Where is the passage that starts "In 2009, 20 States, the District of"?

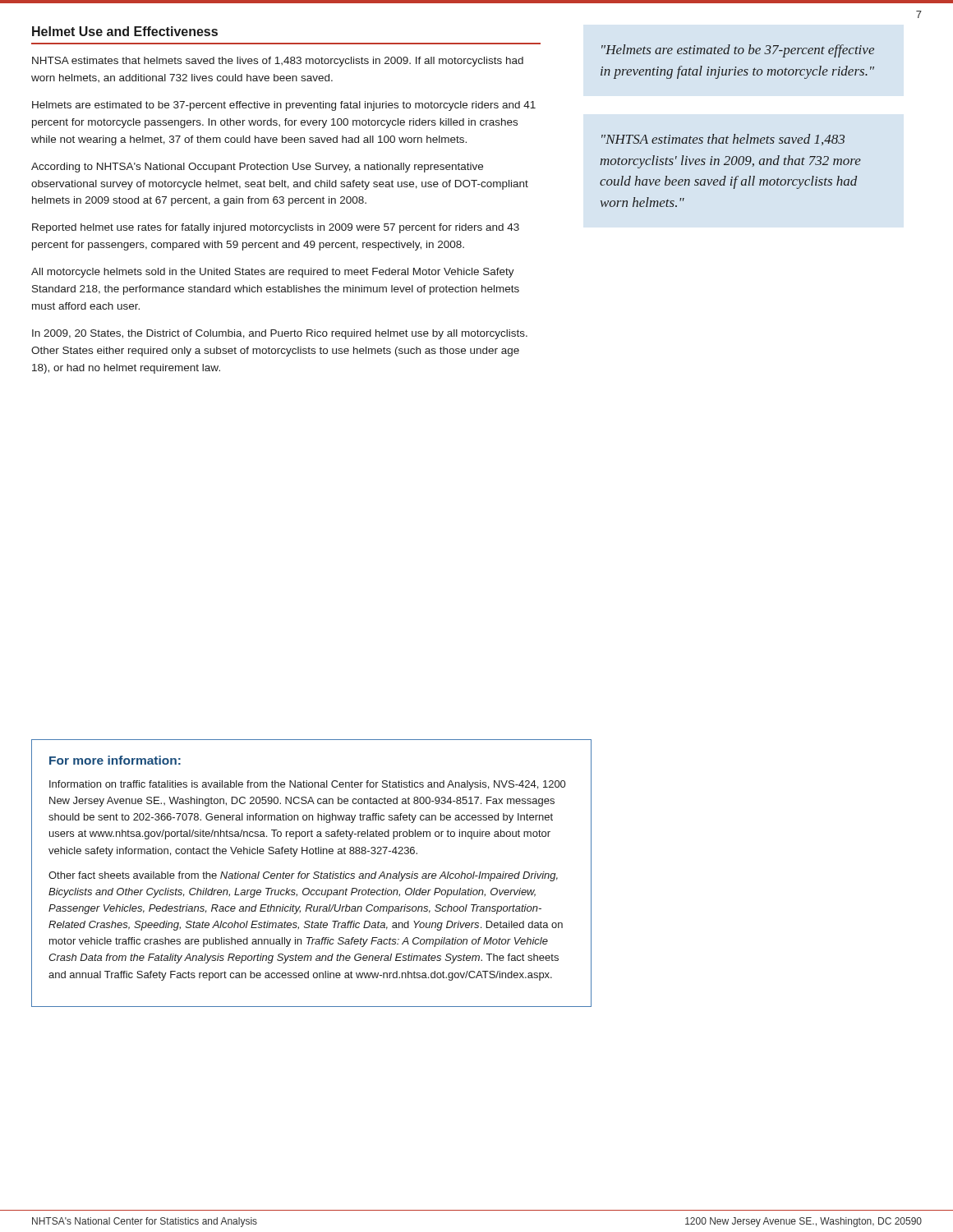(280, 350)
